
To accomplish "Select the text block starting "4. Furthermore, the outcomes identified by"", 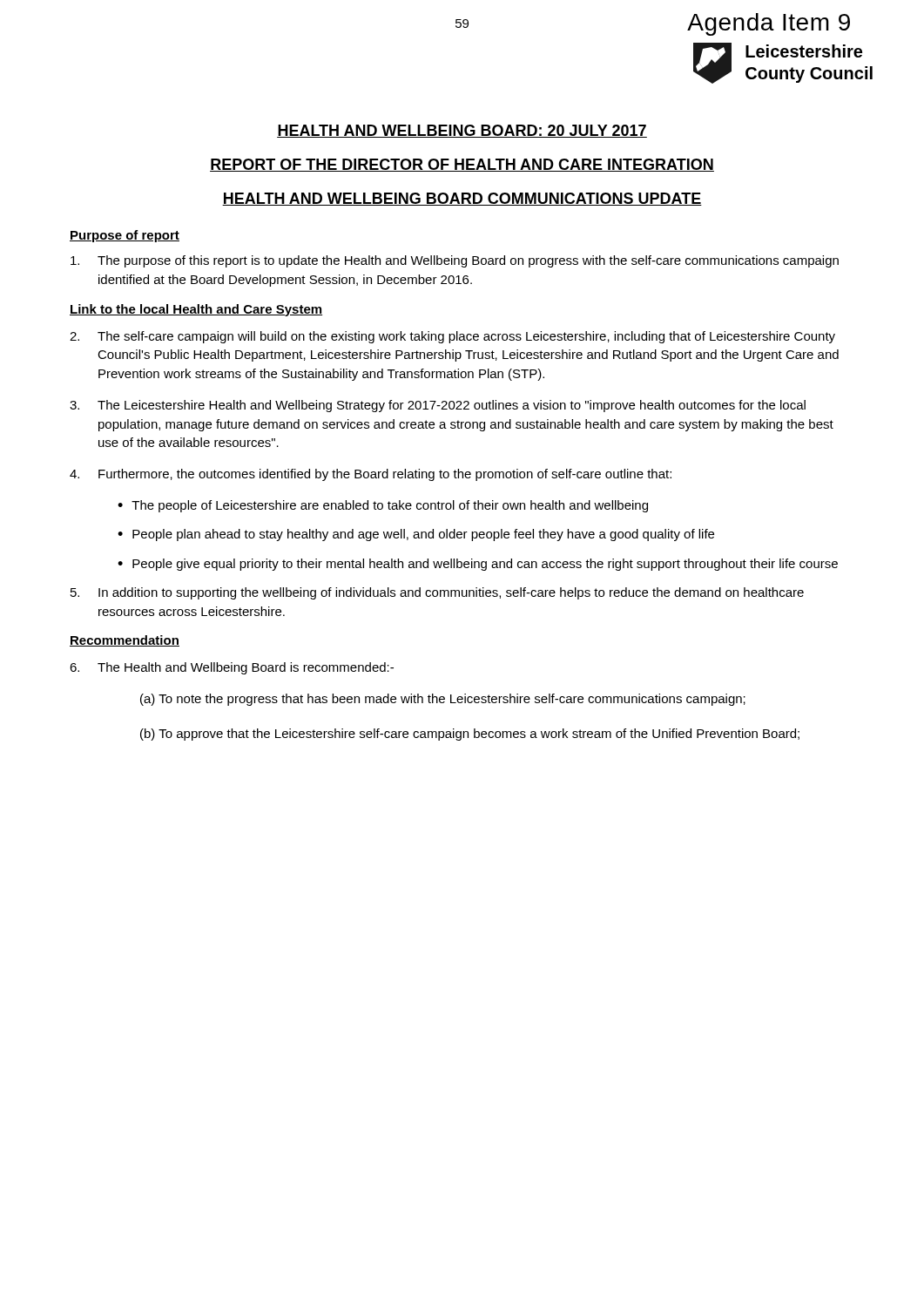I will point(462,474).
